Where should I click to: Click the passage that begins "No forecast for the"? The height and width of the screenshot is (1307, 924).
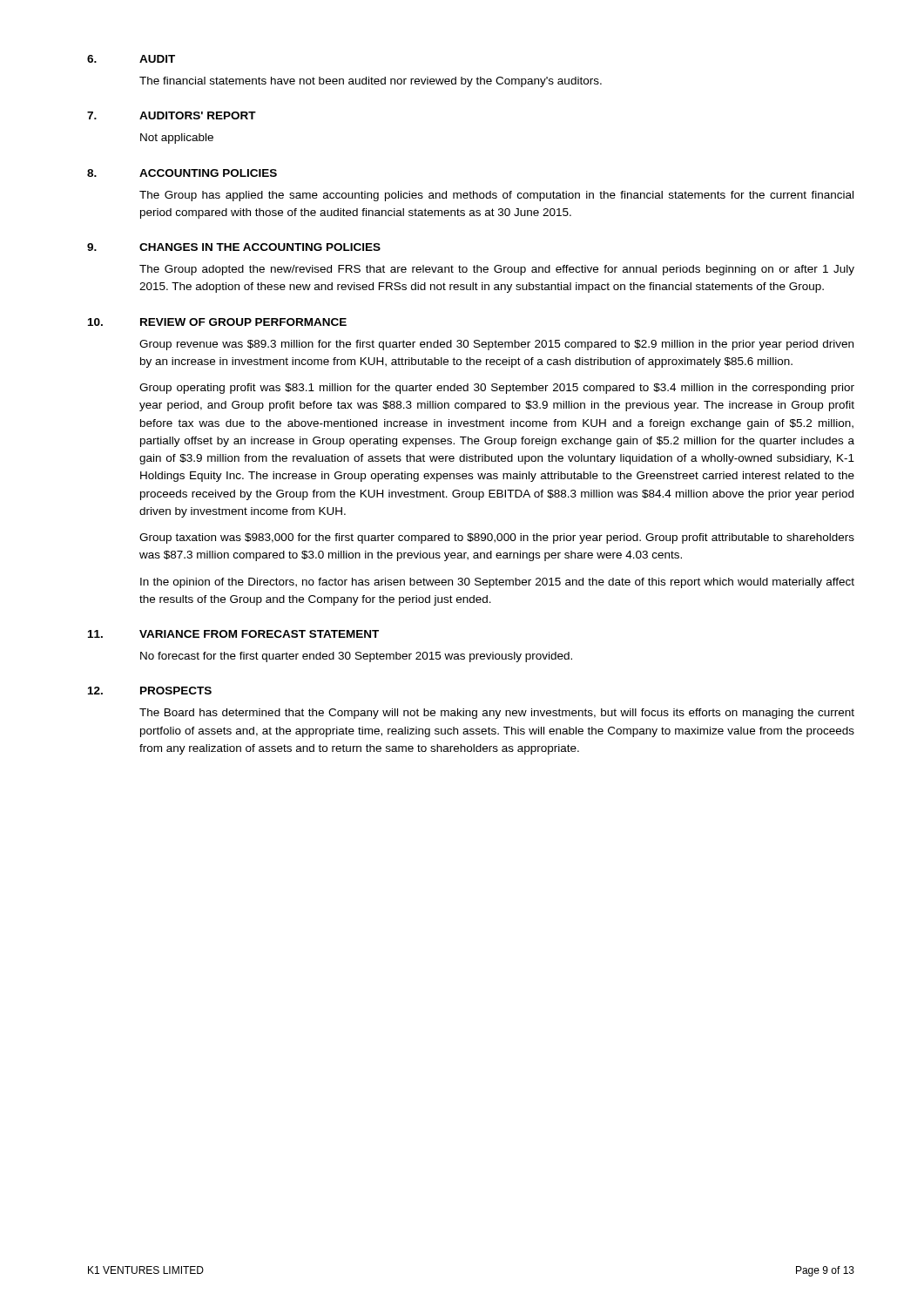[x=497, y=656]
